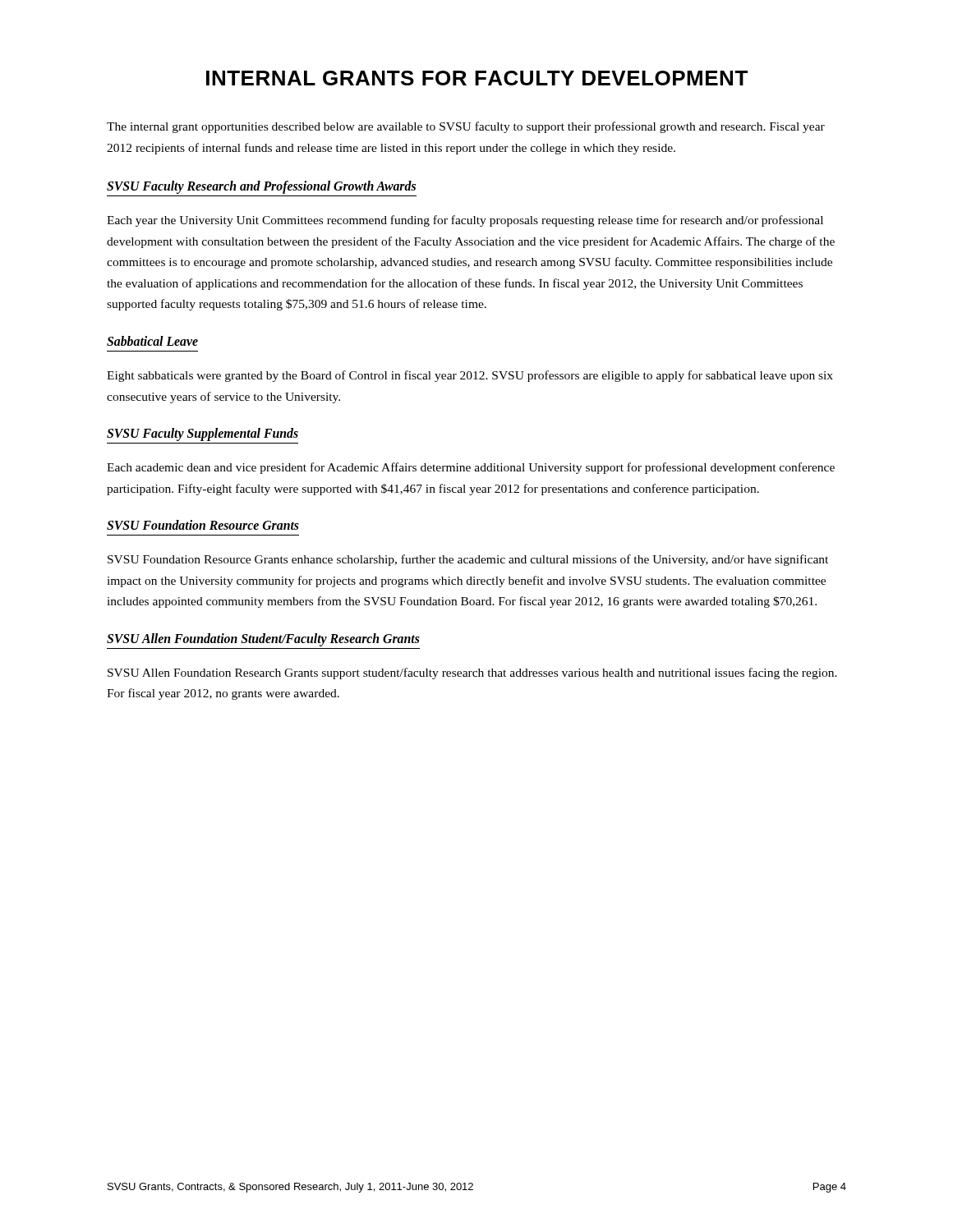Select the section header containing "SVSU Faculty Supplemental Funds"
This screenshot has height=1232, width=953.
[x=203, y=433]
